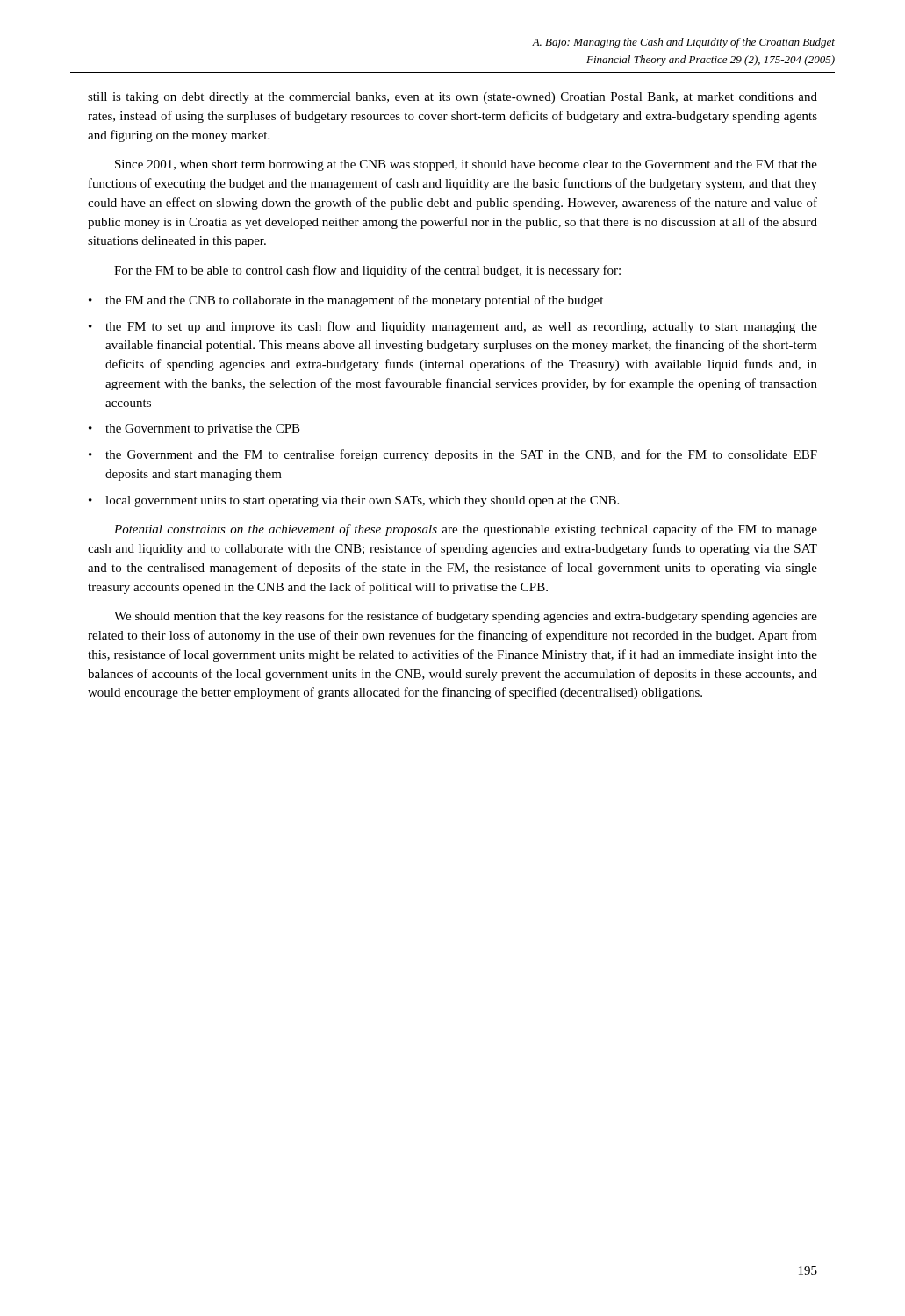Find the text block that reads "We should mention that the key reasons"

(452, 655)
